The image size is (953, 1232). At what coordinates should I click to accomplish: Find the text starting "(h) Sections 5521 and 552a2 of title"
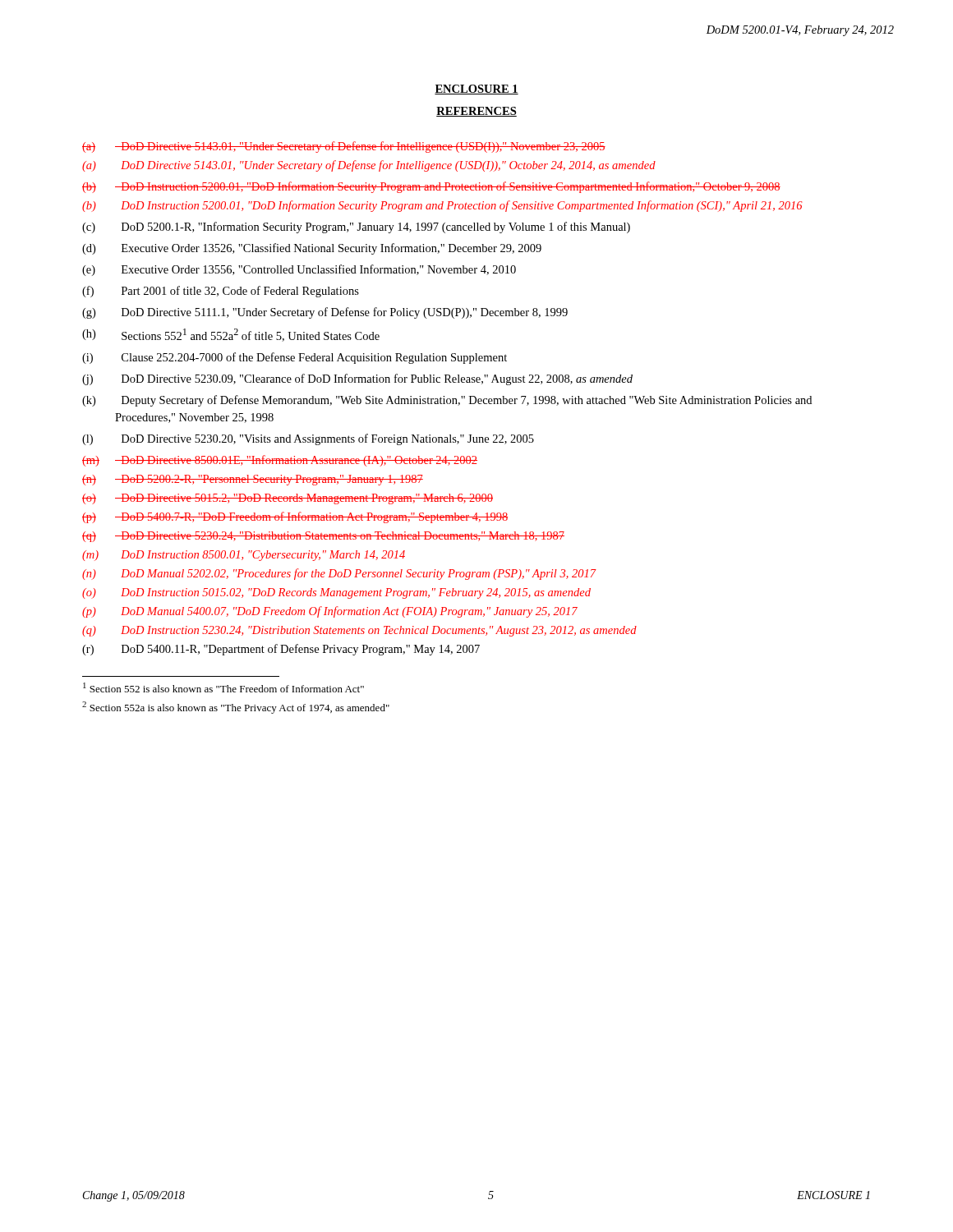click(231, 335)
